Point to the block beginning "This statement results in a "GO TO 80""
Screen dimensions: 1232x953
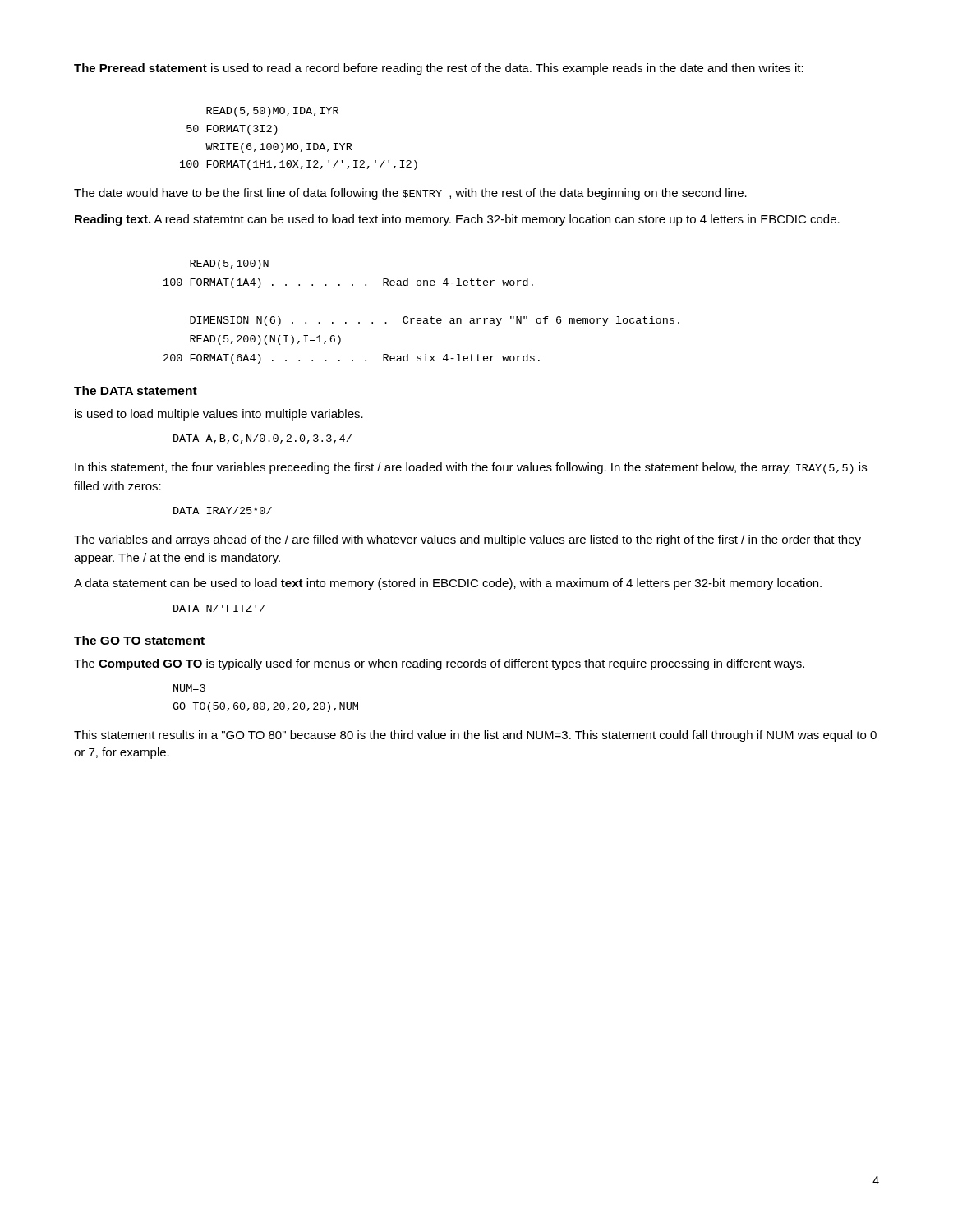[x=475, y=743]
